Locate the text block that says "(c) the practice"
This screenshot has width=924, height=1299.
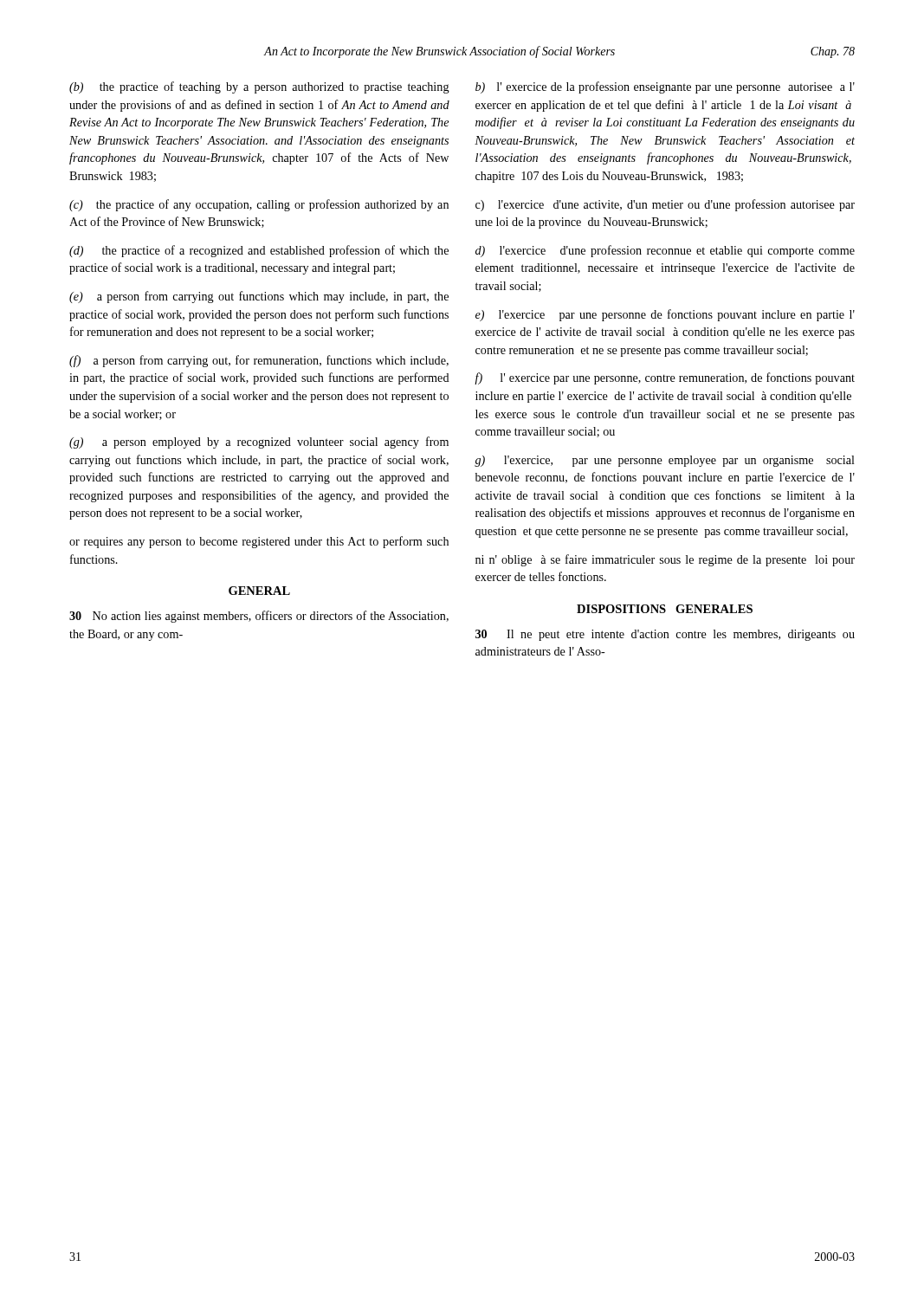[x=259, y=213]
